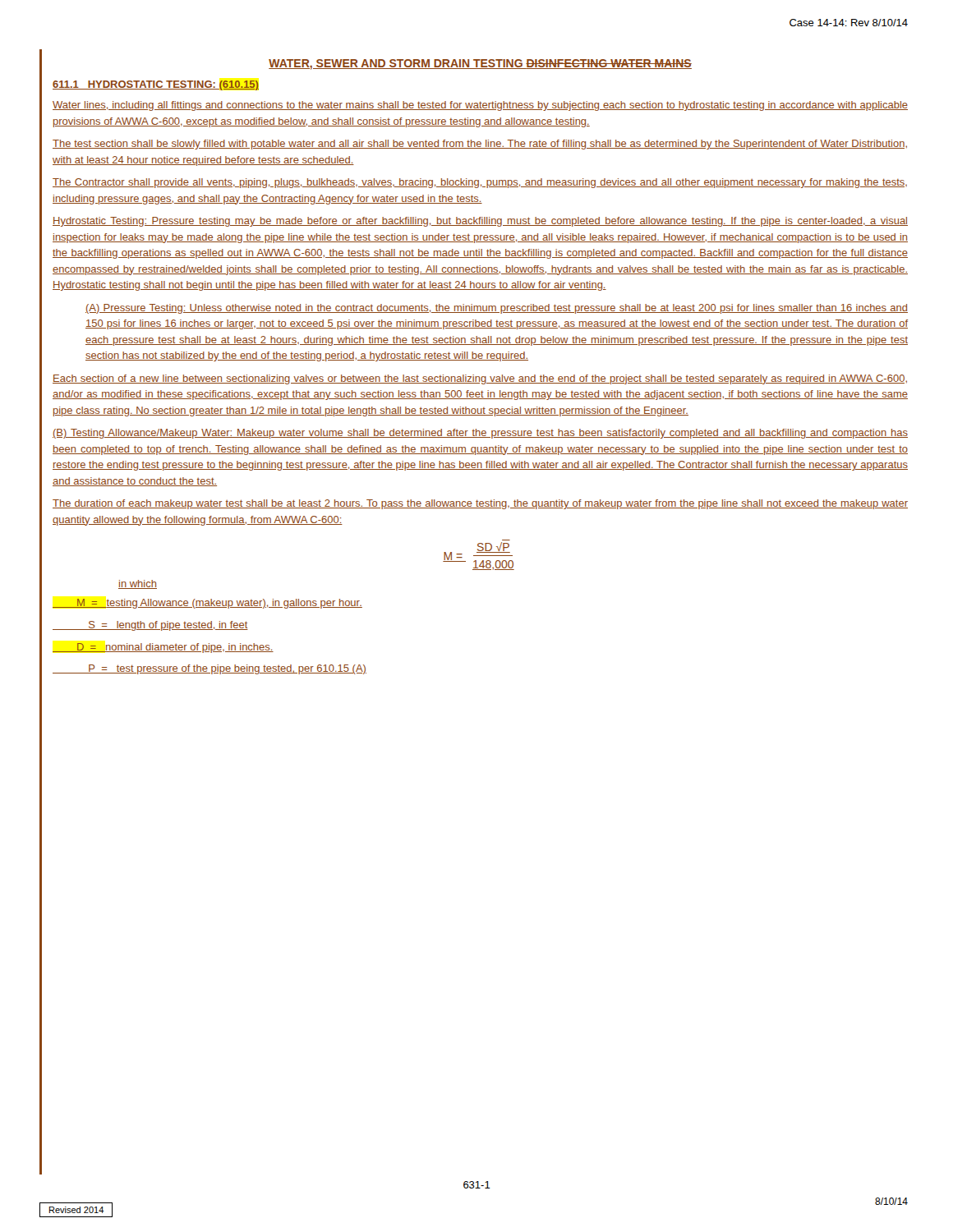This screenshot has height=1232, width=953.
Task: Find the section header that says "611.1 HYDROSTATIC TESTING: (610.15)"
Action: pos(156,84)
